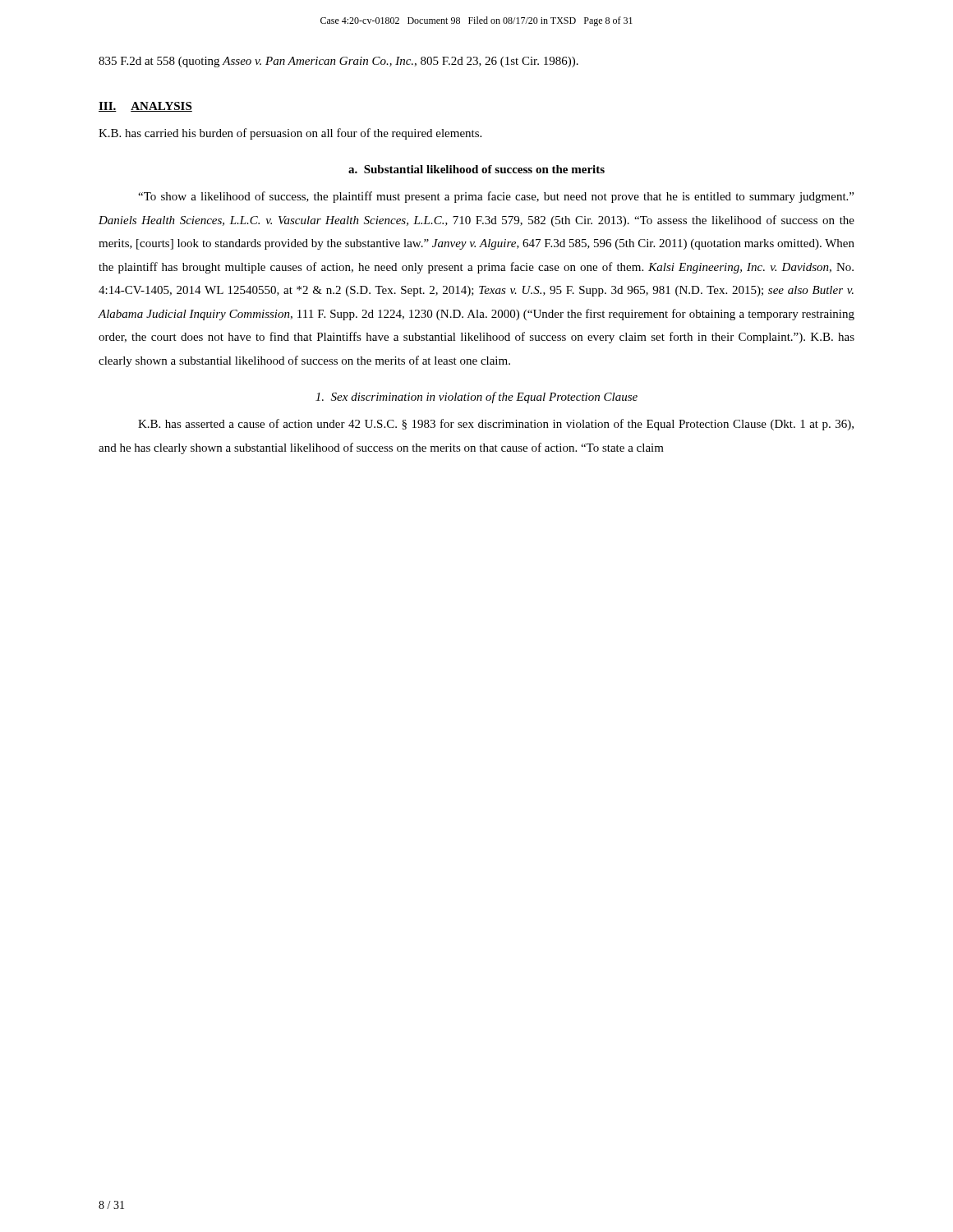Screen dimensions: 1232x953
Task: Locate the section header that opens with "a. Substantial likelihood of success on the"
Action: click(x=476, y=169)
